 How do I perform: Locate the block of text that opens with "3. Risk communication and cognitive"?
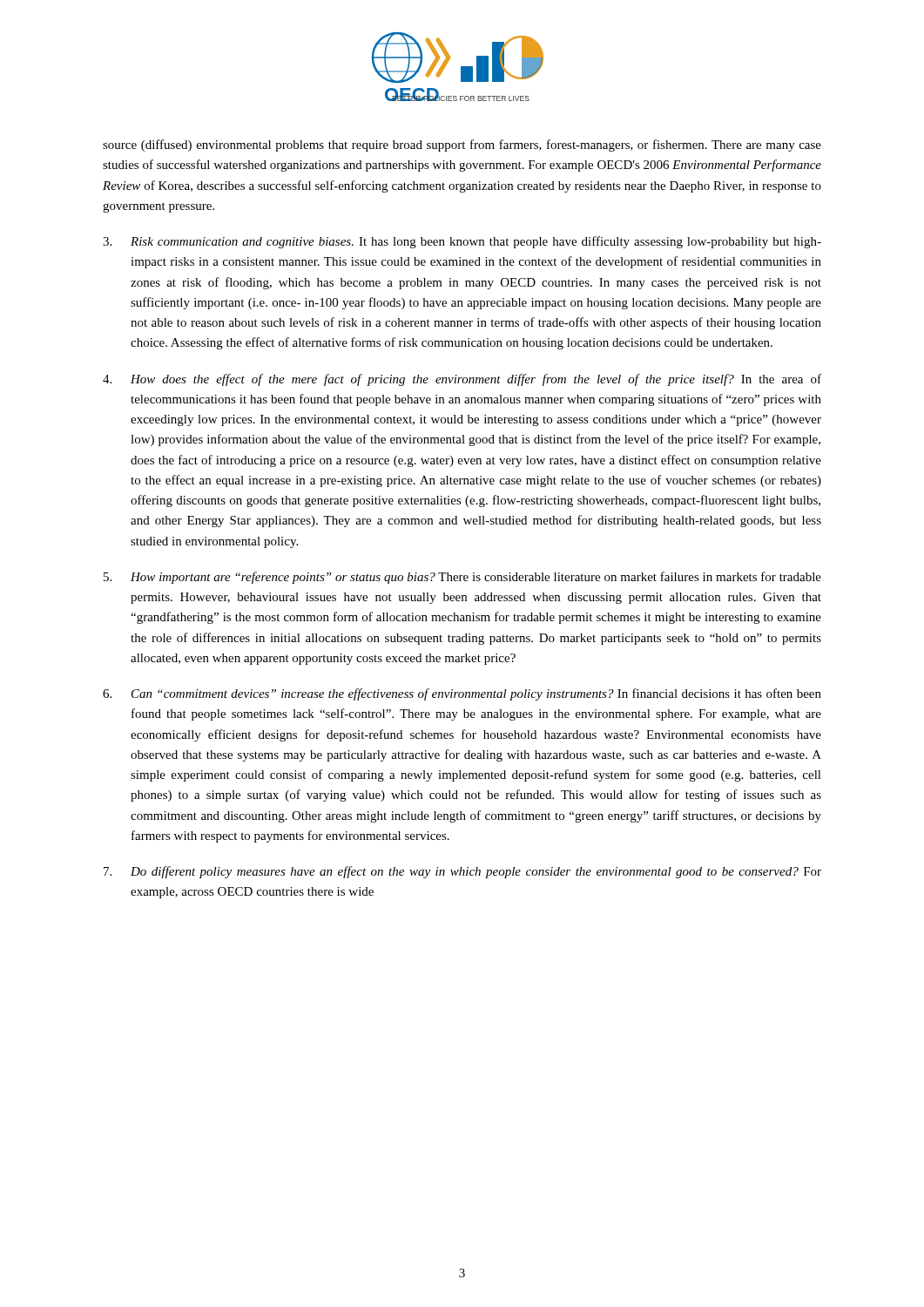click(x=462, y=293)
